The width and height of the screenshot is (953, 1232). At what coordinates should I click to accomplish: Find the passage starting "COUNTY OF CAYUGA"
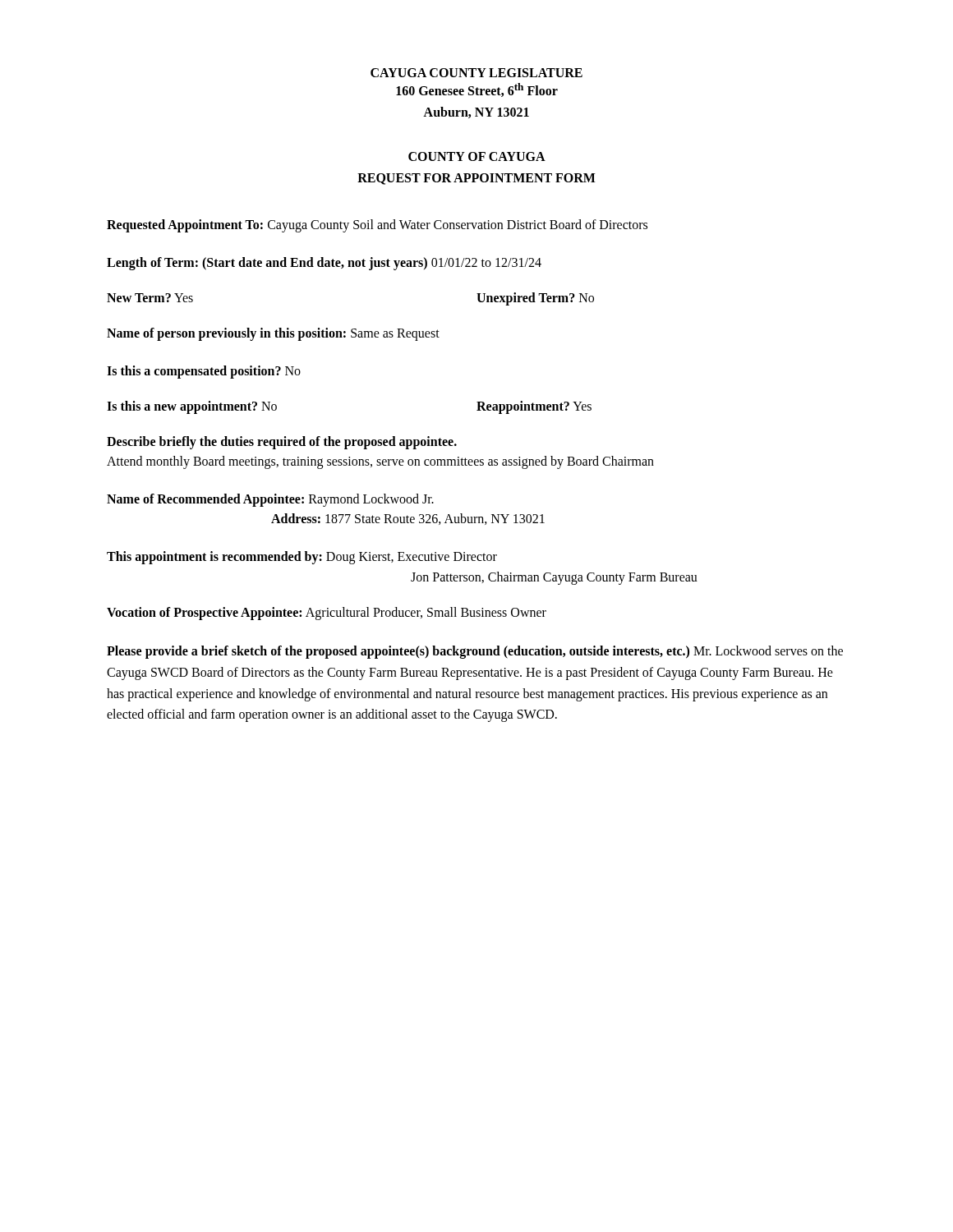(476, 157)
